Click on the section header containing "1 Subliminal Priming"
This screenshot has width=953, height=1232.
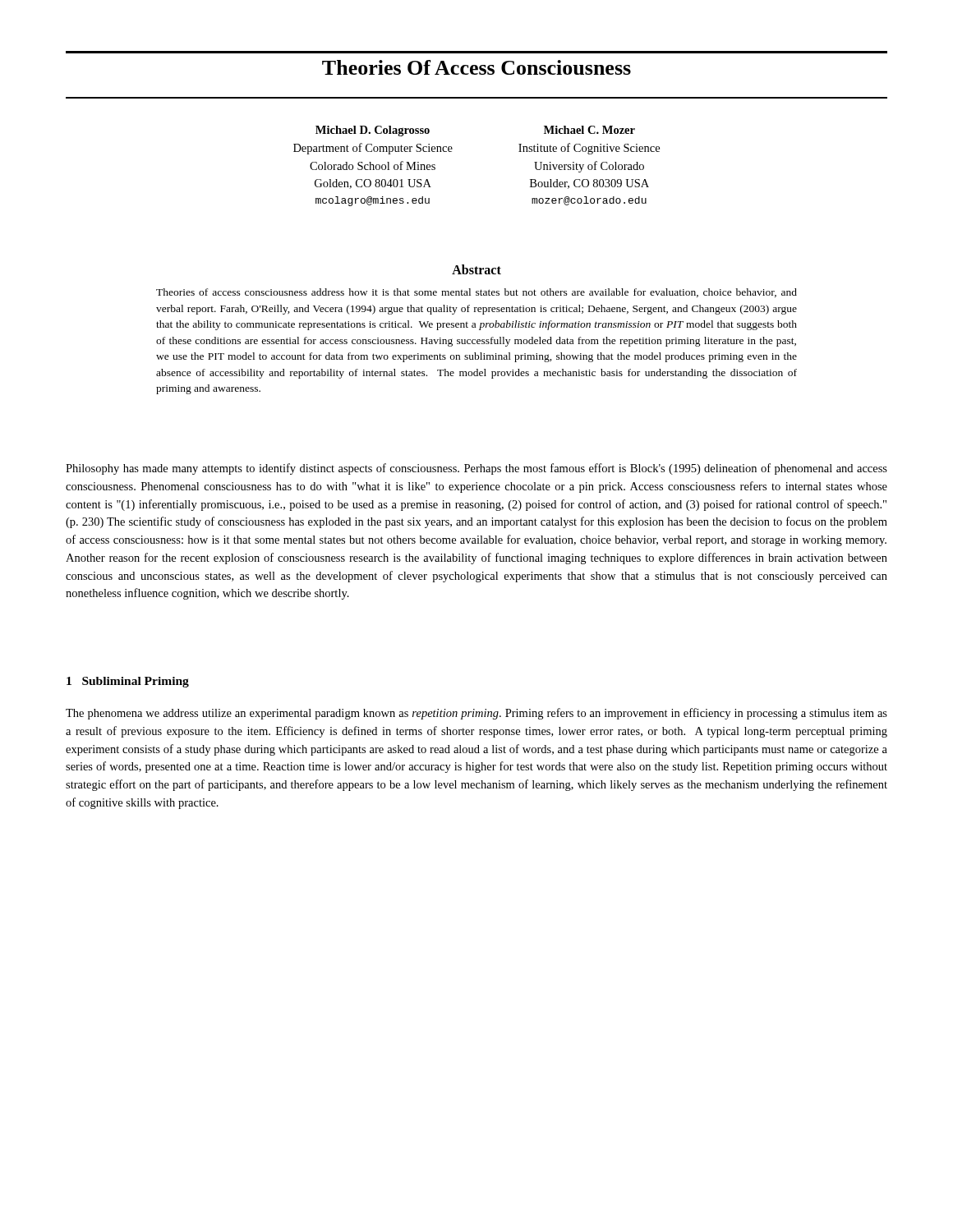[x=127, y=680]
